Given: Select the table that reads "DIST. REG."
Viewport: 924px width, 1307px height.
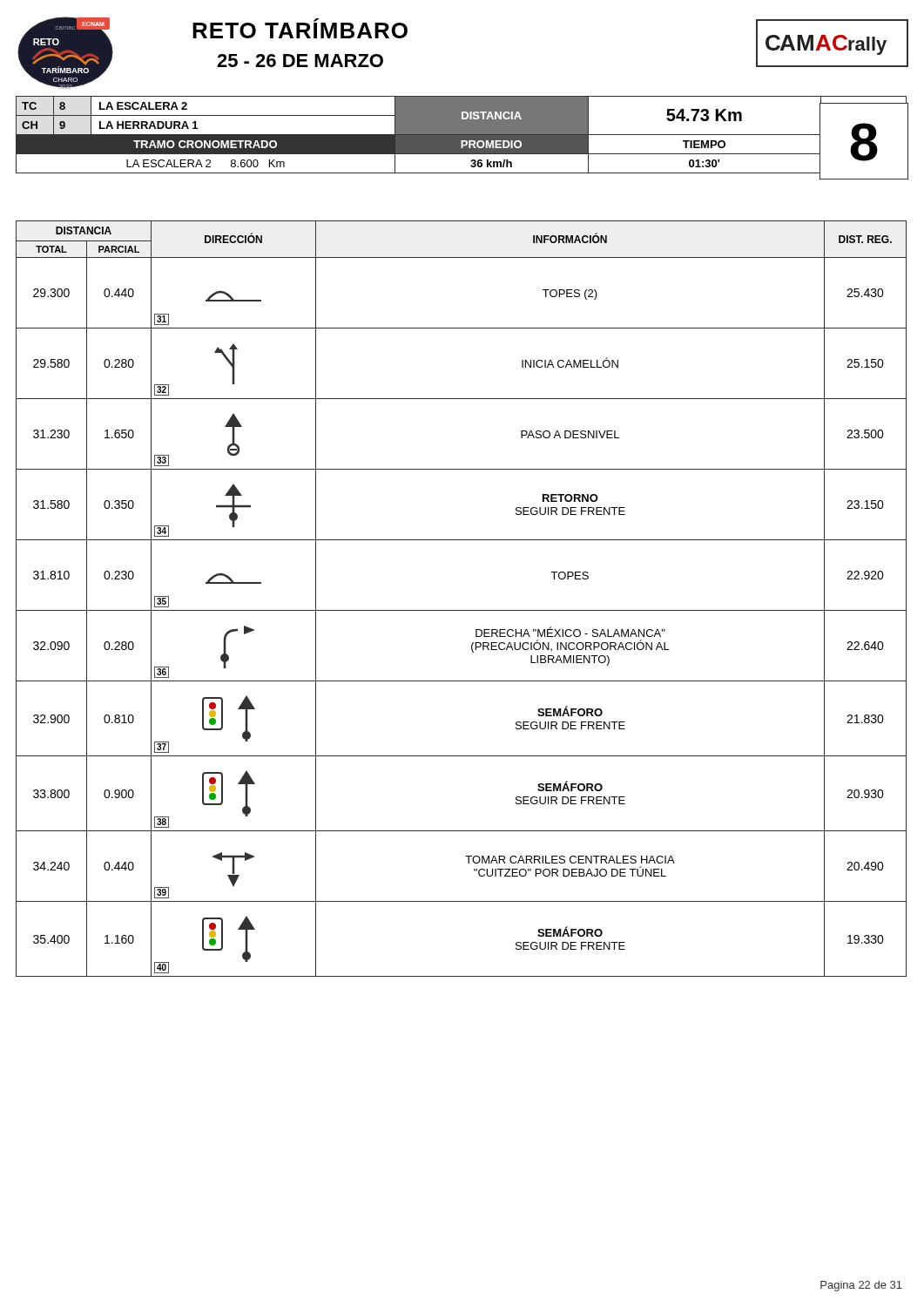Looking at the screenshot, I should (x=461, y=599).
